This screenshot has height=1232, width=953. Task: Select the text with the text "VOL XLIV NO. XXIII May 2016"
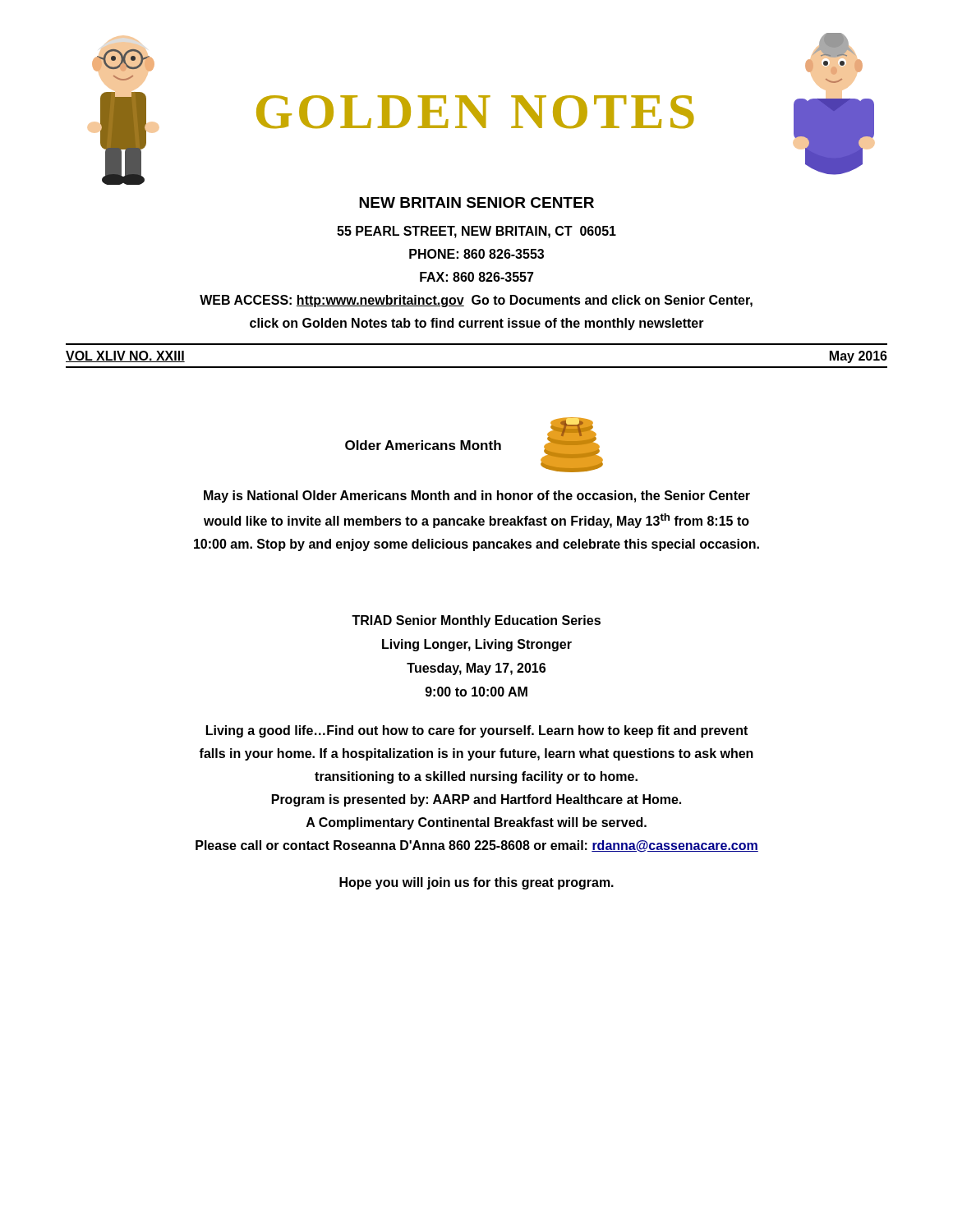(x=476, y=356)
